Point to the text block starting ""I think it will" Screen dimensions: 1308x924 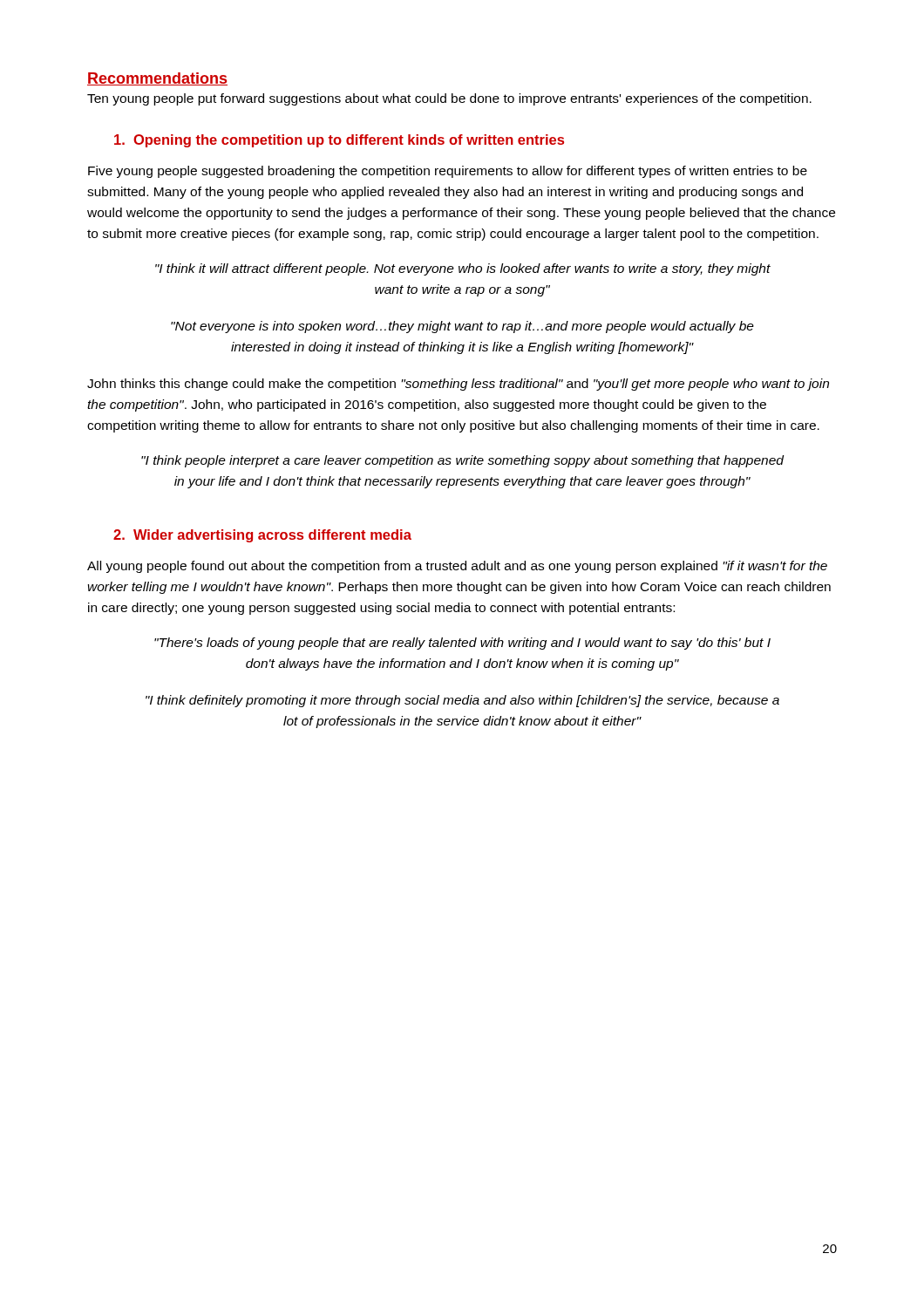tap(462, 279)
